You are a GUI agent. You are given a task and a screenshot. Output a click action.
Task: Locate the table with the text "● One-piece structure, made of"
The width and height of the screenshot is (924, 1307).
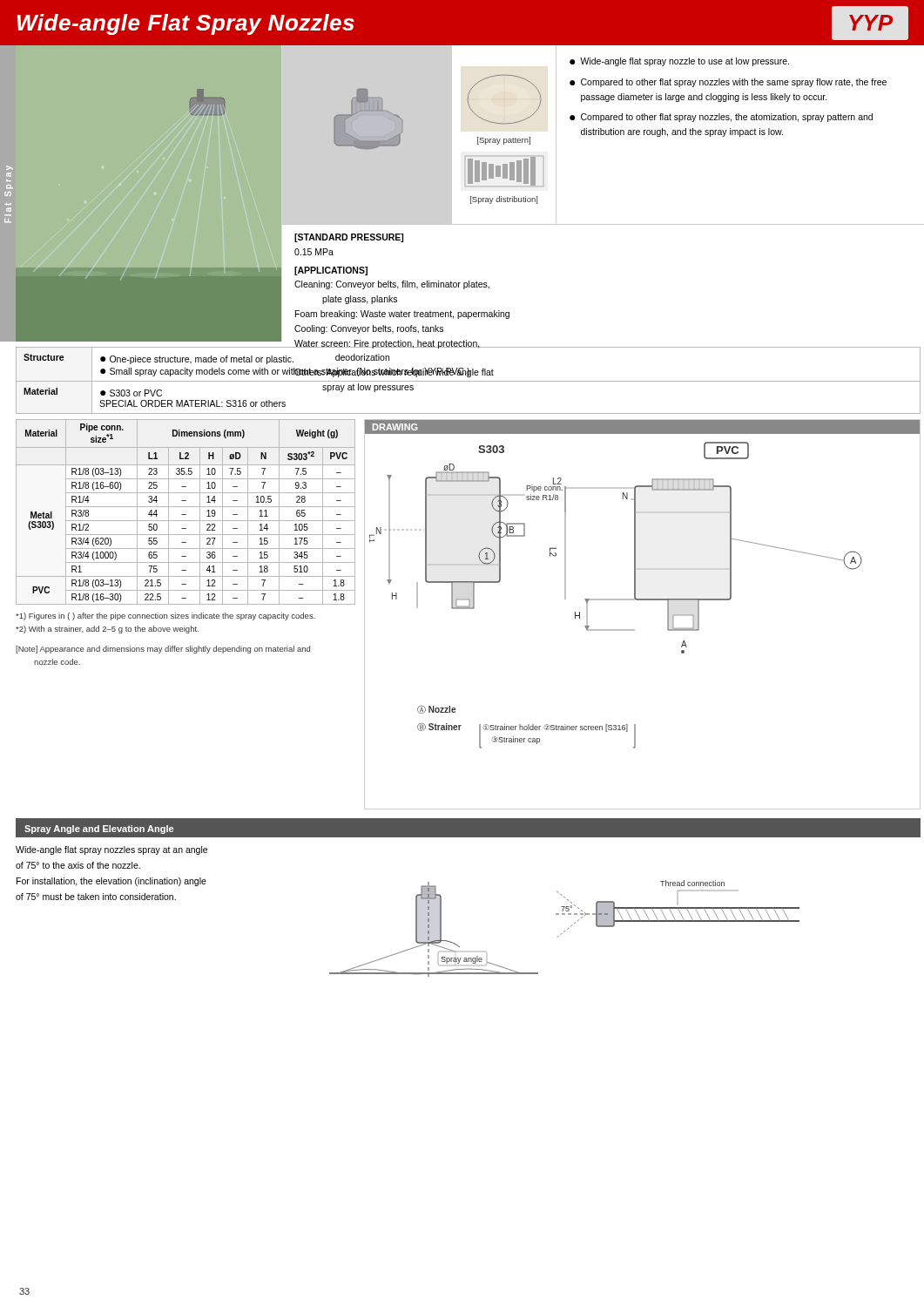(468, 380)
